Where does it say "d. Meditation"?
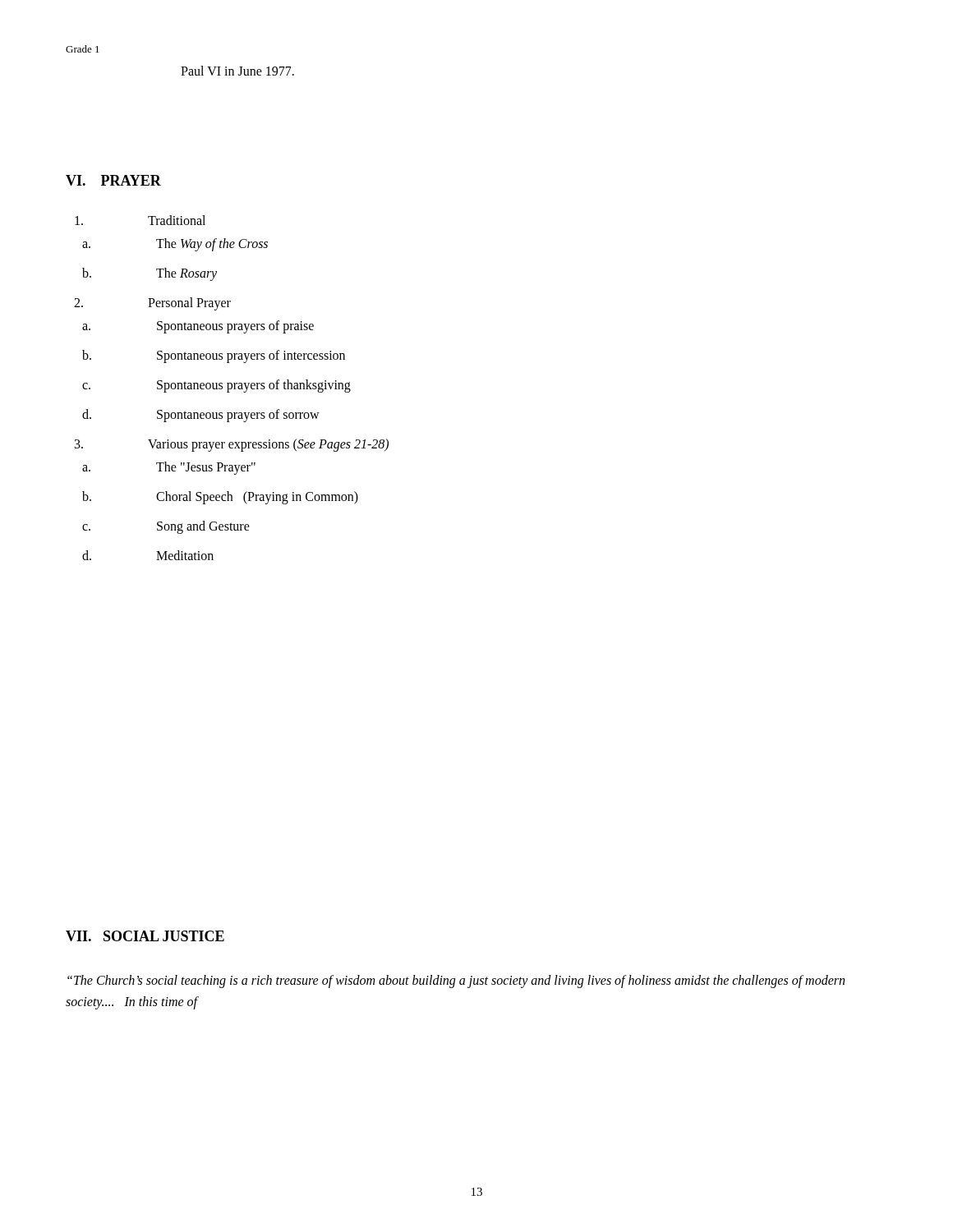953x1232 pixels. 85,554
